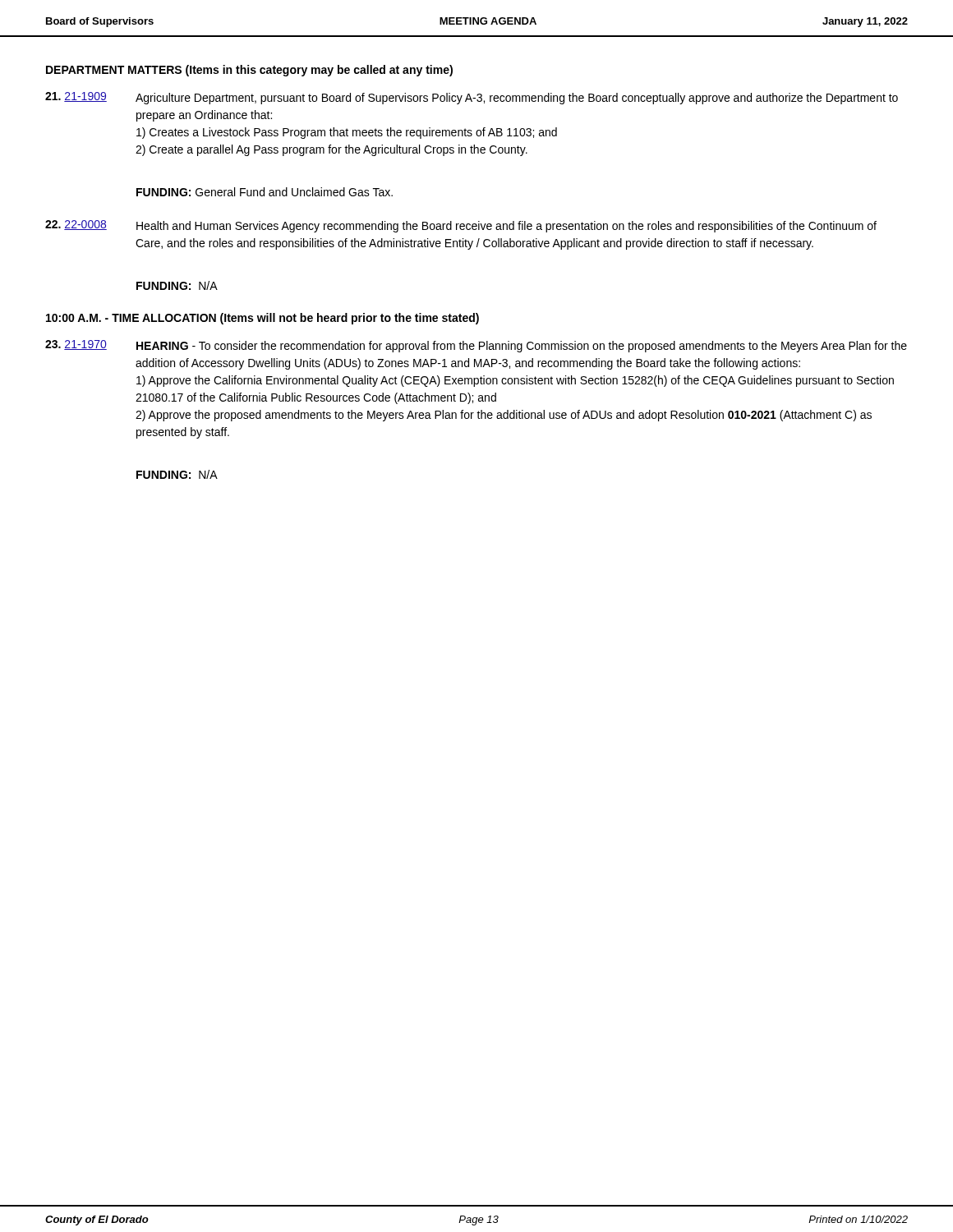Find the list item with the text "23. 21-1970 HEARING - To"

[476, 411]
